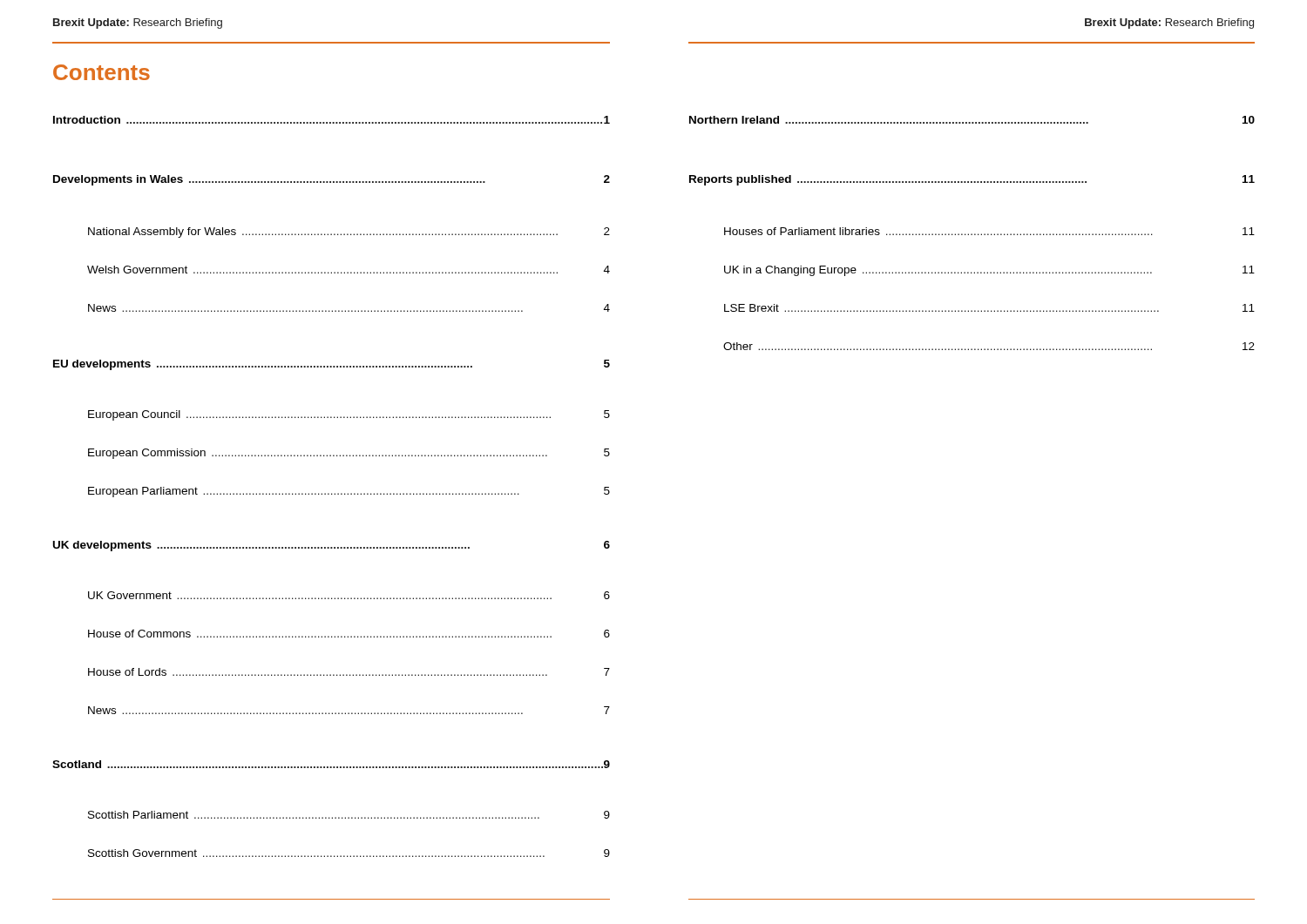
Task: Find the region starting "House of Lords"
Action: click(349, 672)
